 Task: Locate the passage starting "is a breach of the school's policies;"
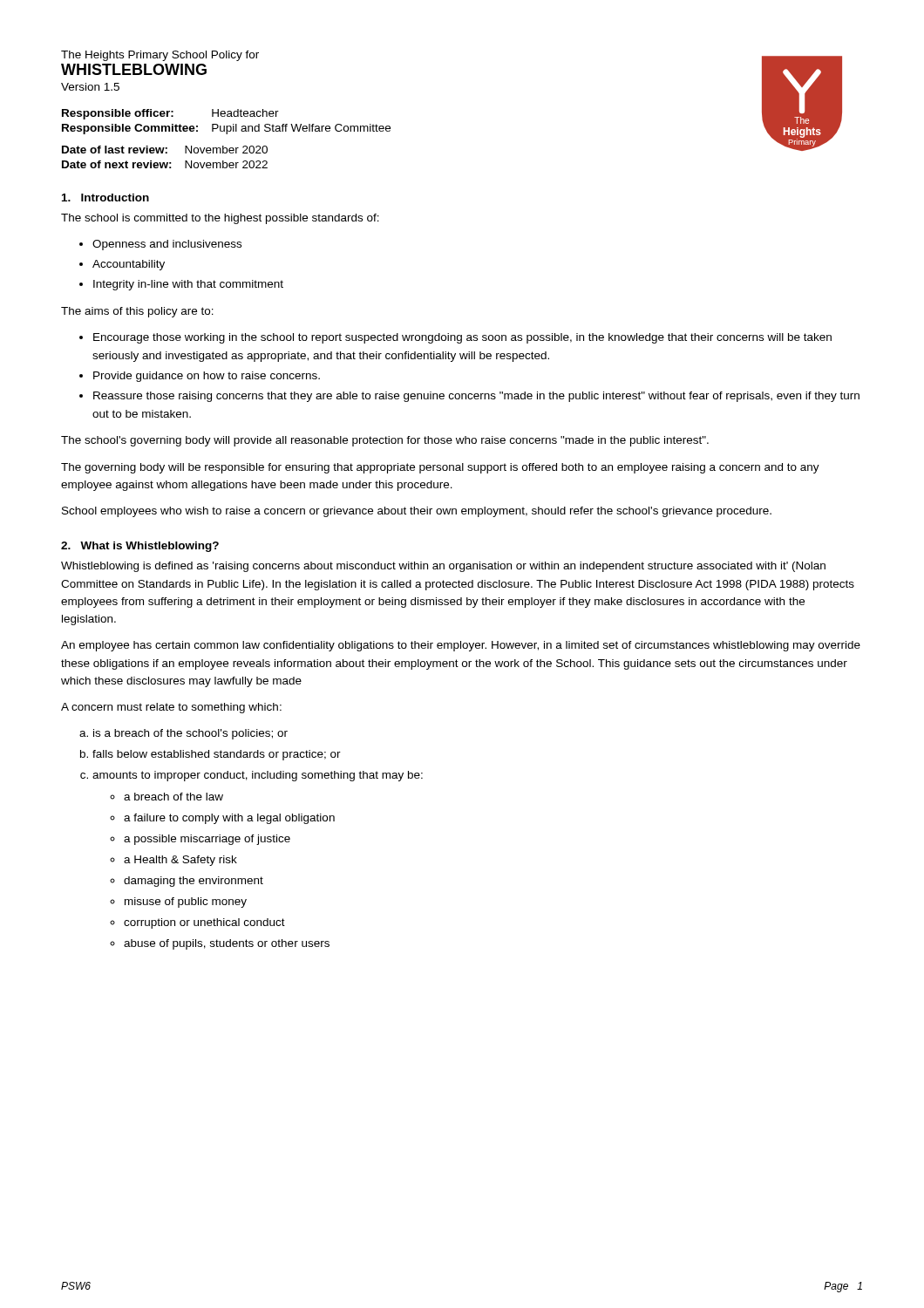click(x=190, y=733)
